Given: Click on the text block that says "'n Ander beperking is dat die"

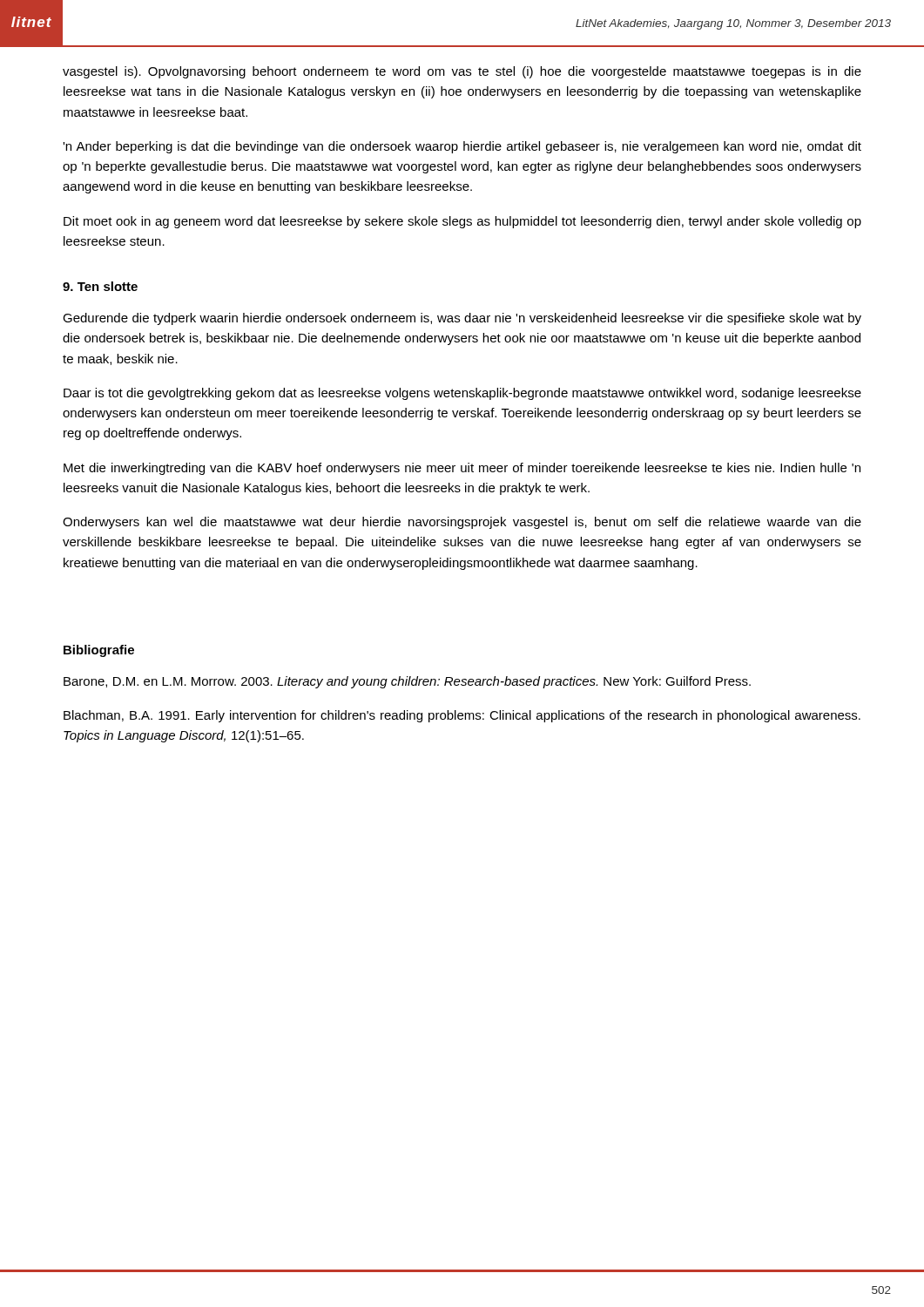Looking at the screenshot, I should (x=462, y=166).
